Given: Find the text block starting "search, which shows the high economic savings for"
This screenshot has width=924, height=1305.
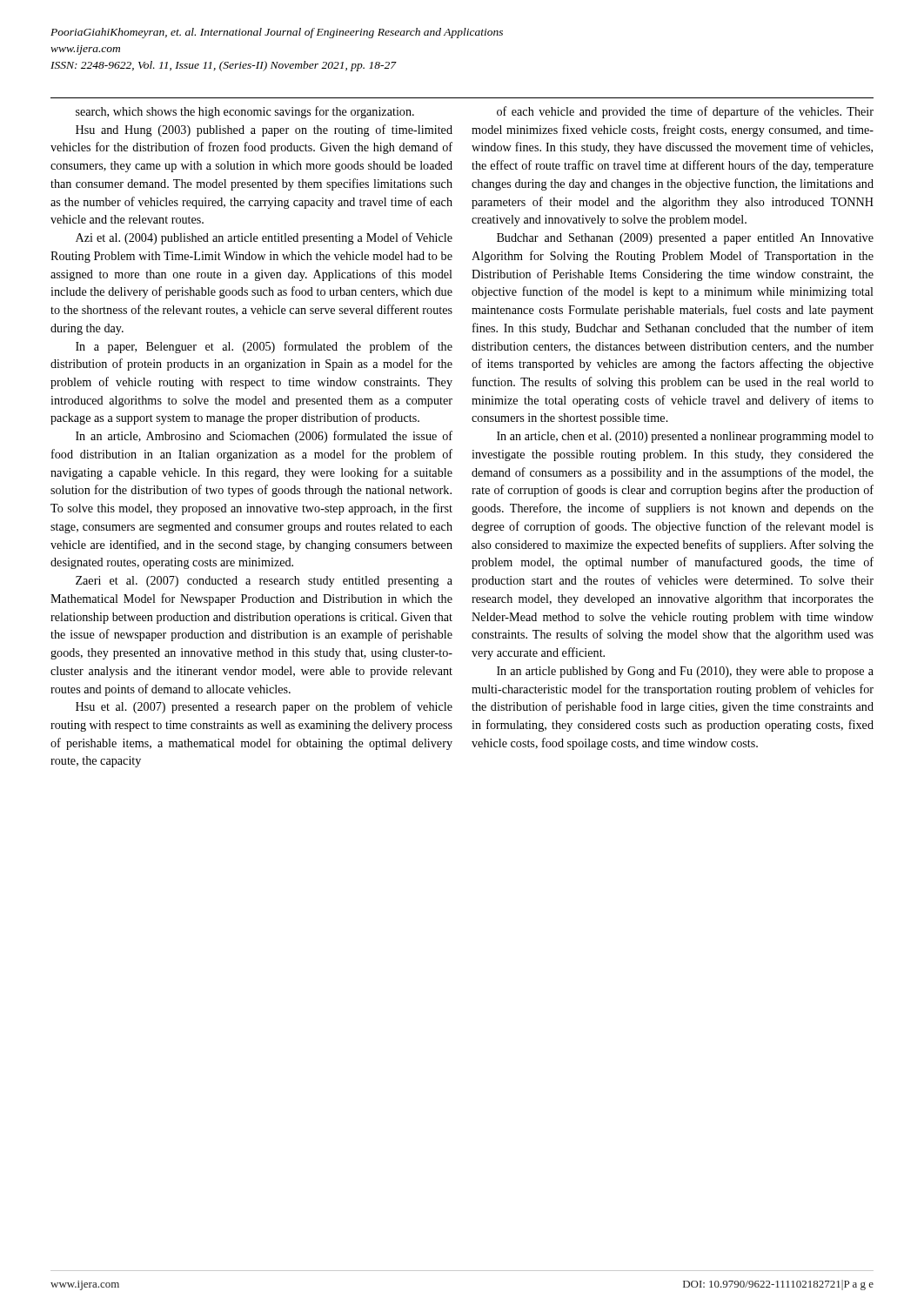Looking at the screenshot, I should 251,436.
